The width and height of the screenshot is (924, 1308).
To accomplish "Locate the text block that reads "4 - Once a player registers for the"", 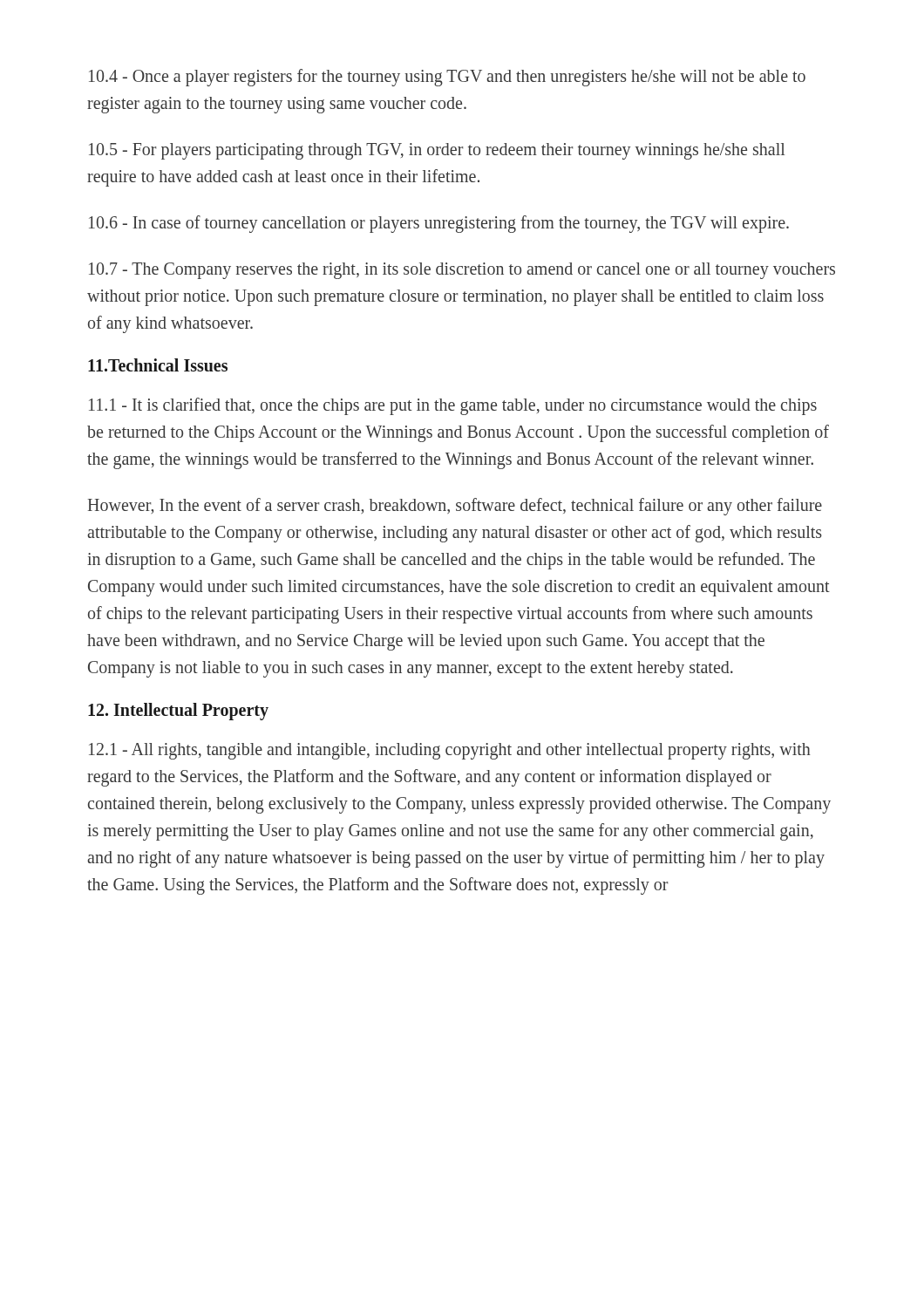I will point(447,89).
